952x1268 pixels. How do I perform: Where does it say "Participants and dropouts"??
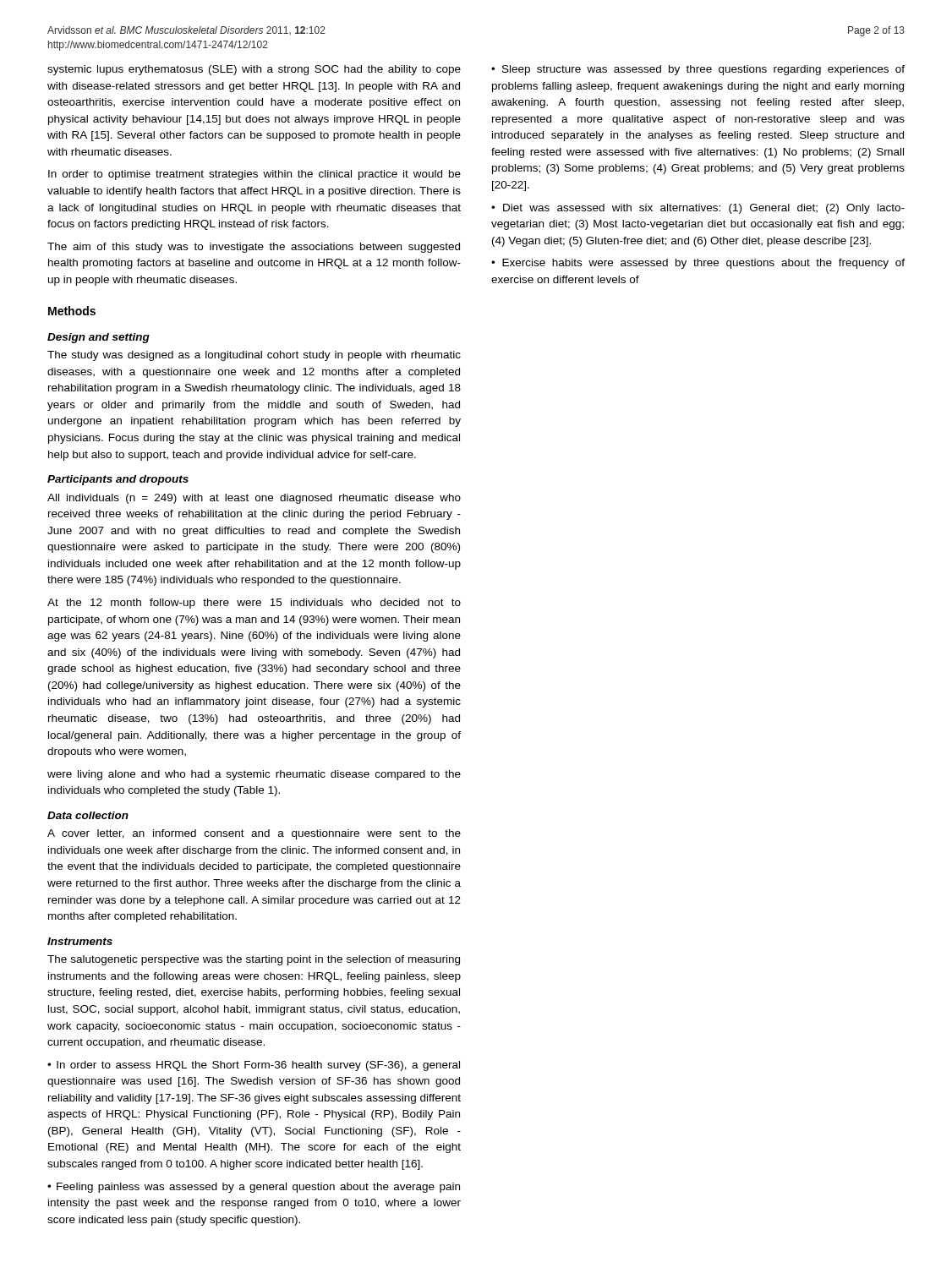[118, 479]
